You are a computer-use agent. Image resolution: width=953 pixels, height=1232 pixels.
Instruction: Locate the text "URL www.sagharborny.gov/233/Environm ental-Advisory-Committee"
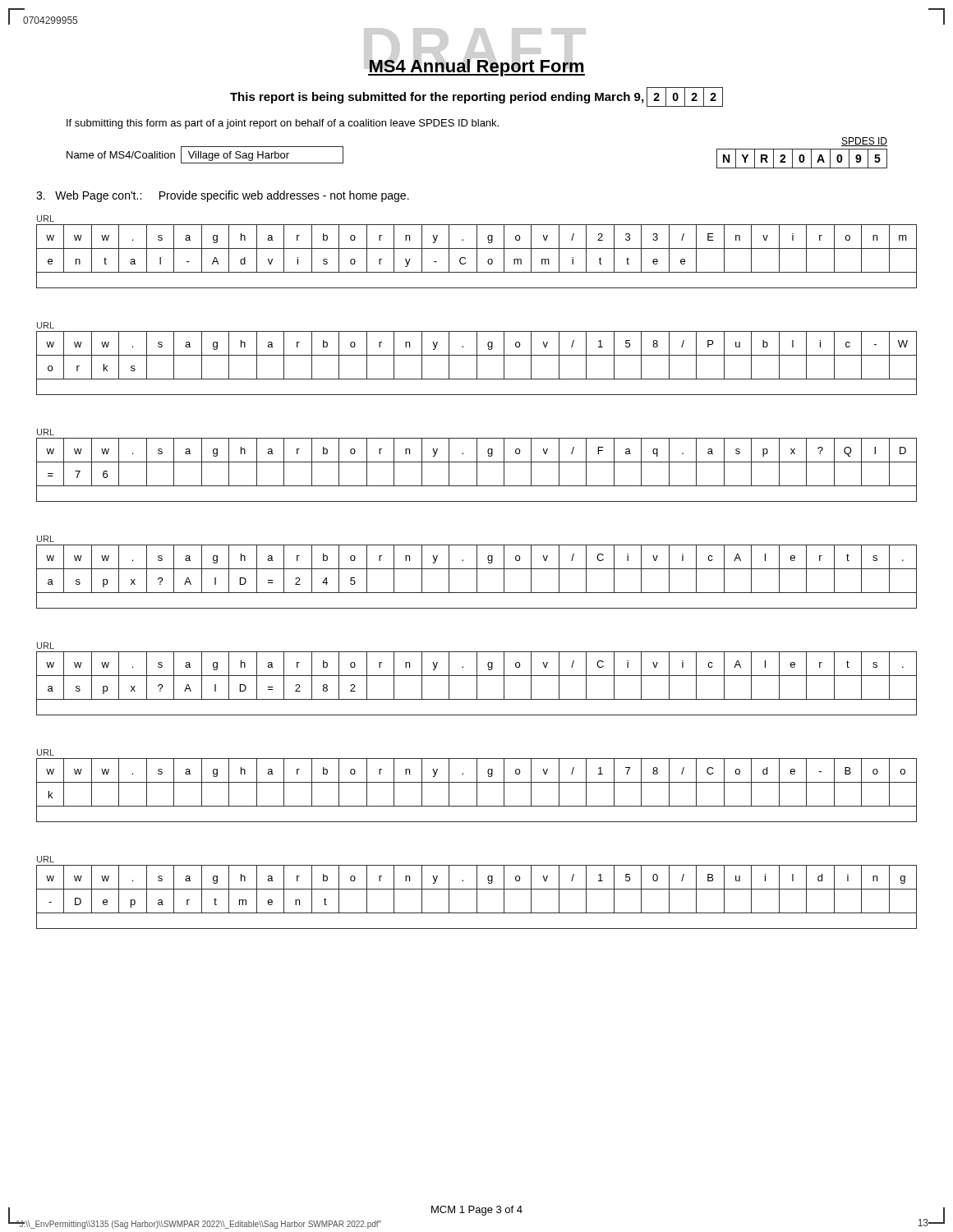tap(476, 251)
